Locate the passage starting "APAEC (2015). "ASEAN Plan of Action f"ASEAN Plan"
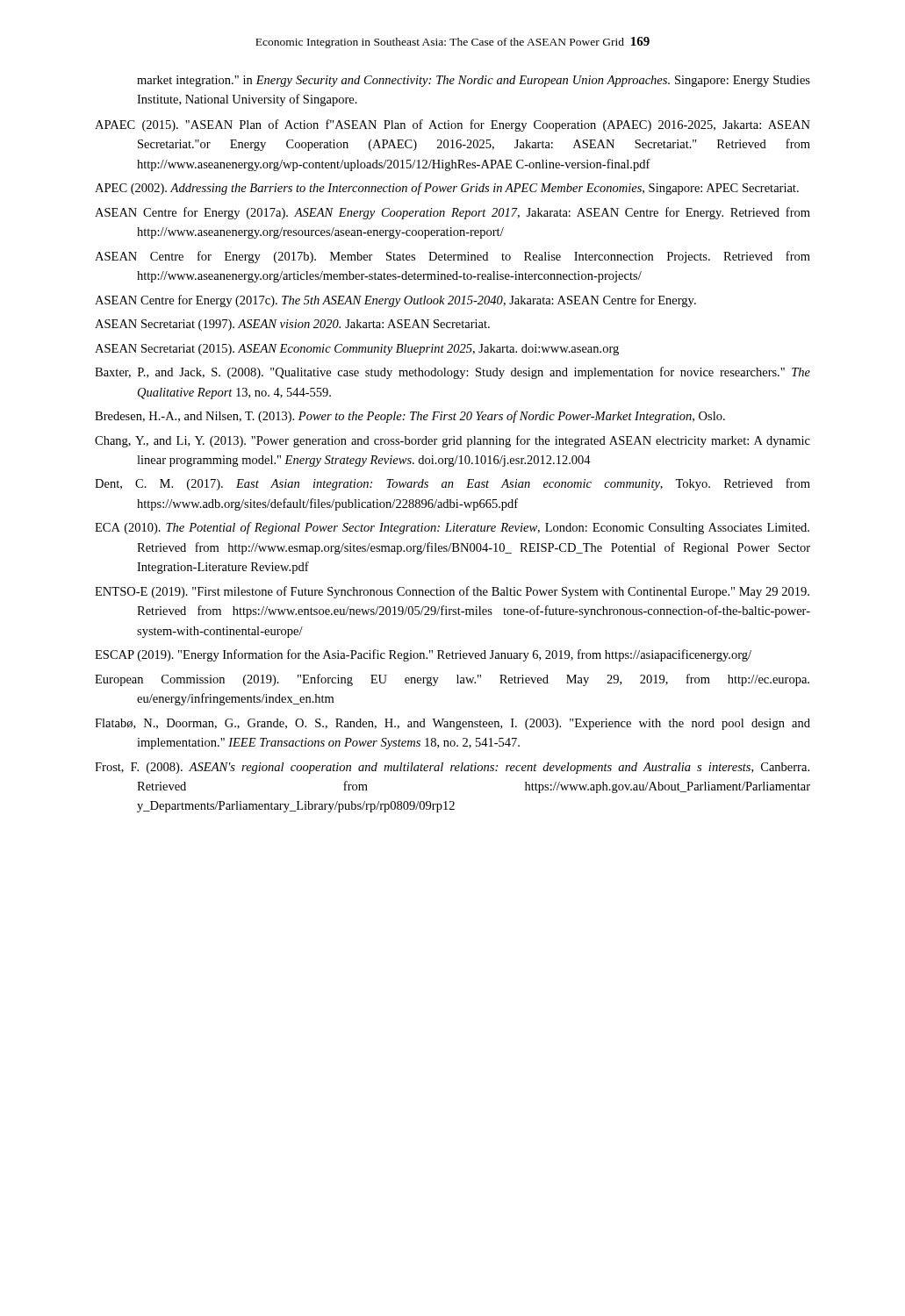 click(x=452, y=144)
